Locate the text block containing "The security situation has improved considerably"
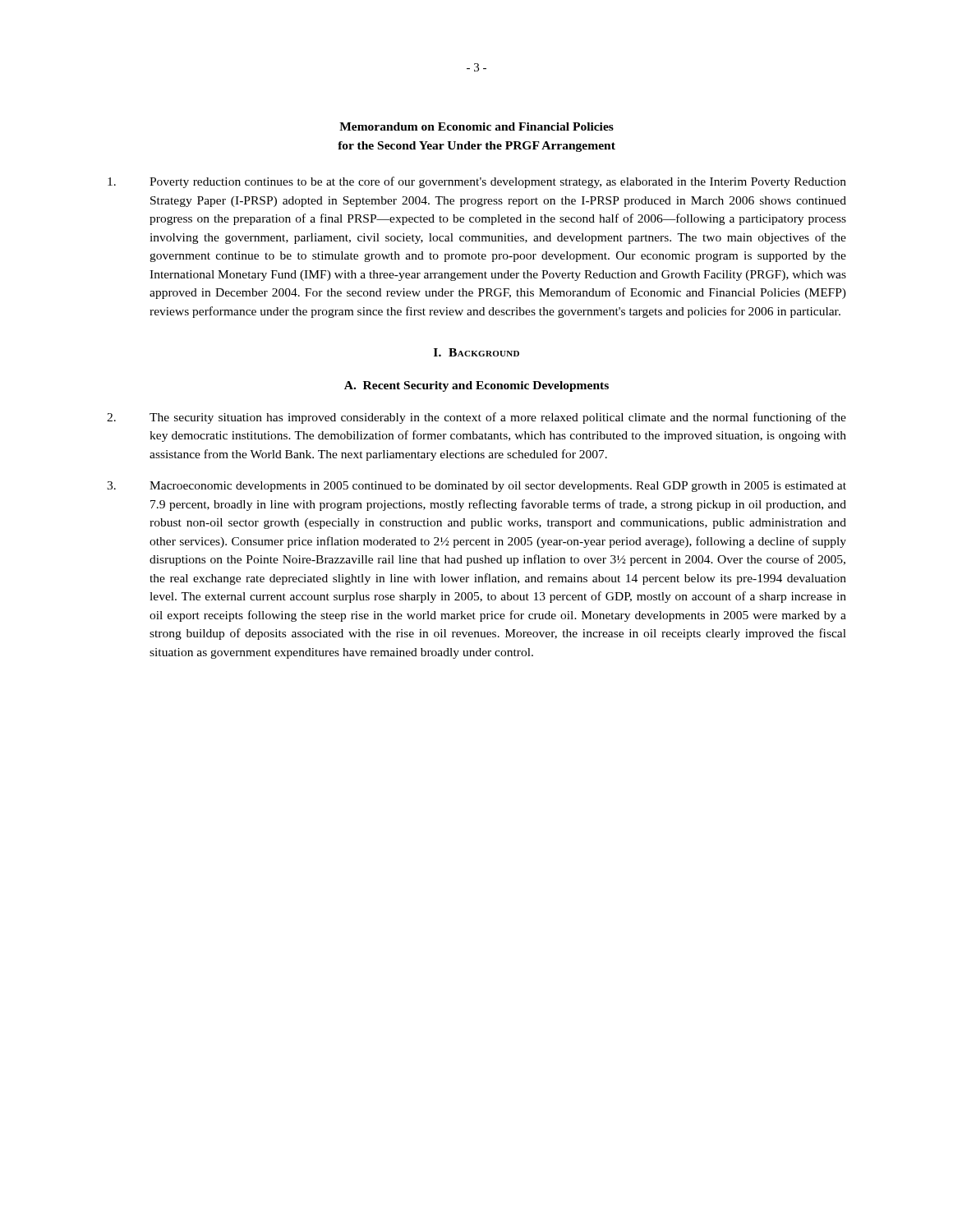This screenshot has height=1232, width=953. click(x=476, y=436)
